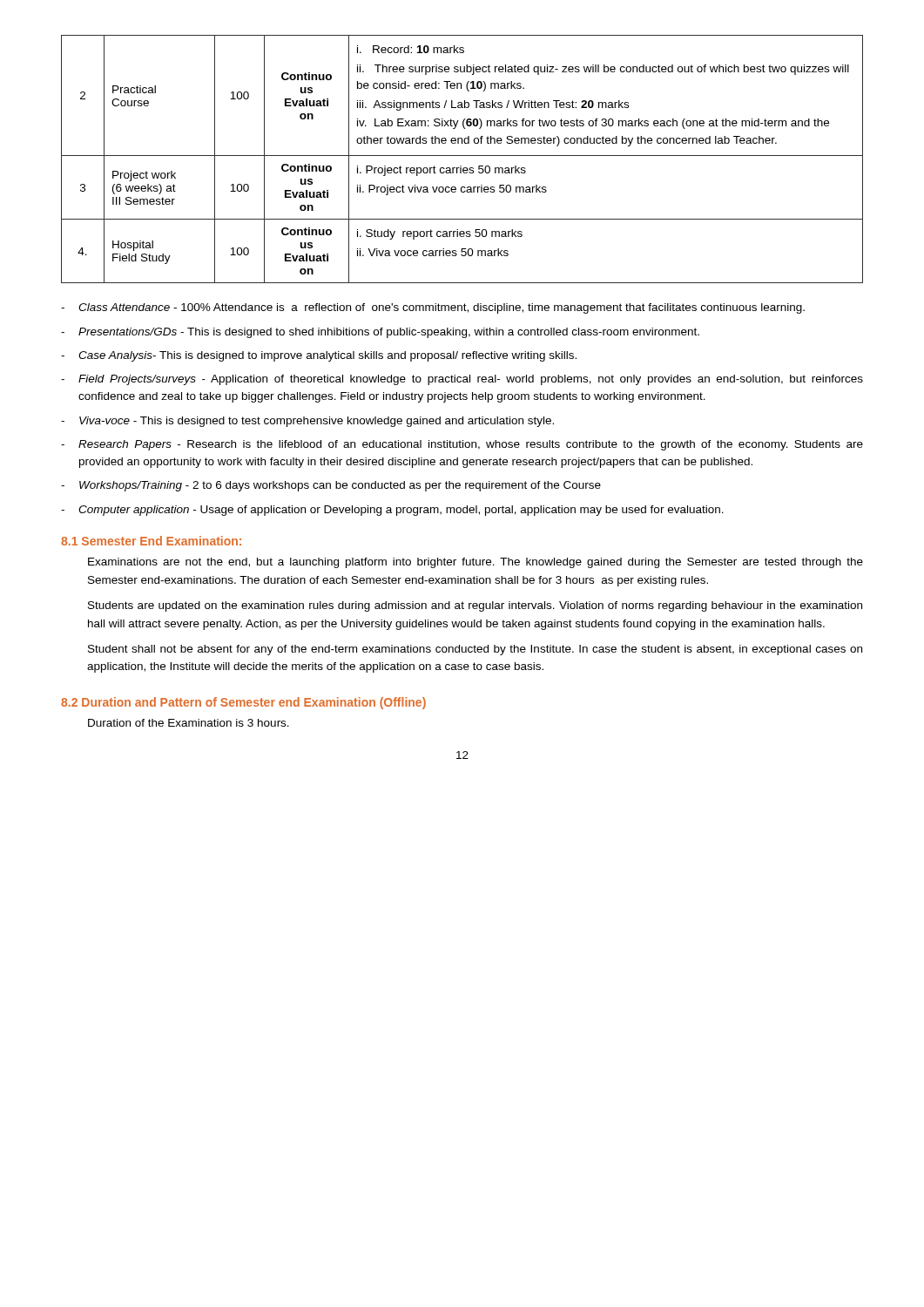Select the list item that reads "- Case Analysis- This is designed"
Viewport: 924px width, 1307px height.
(x=462, y=356)
